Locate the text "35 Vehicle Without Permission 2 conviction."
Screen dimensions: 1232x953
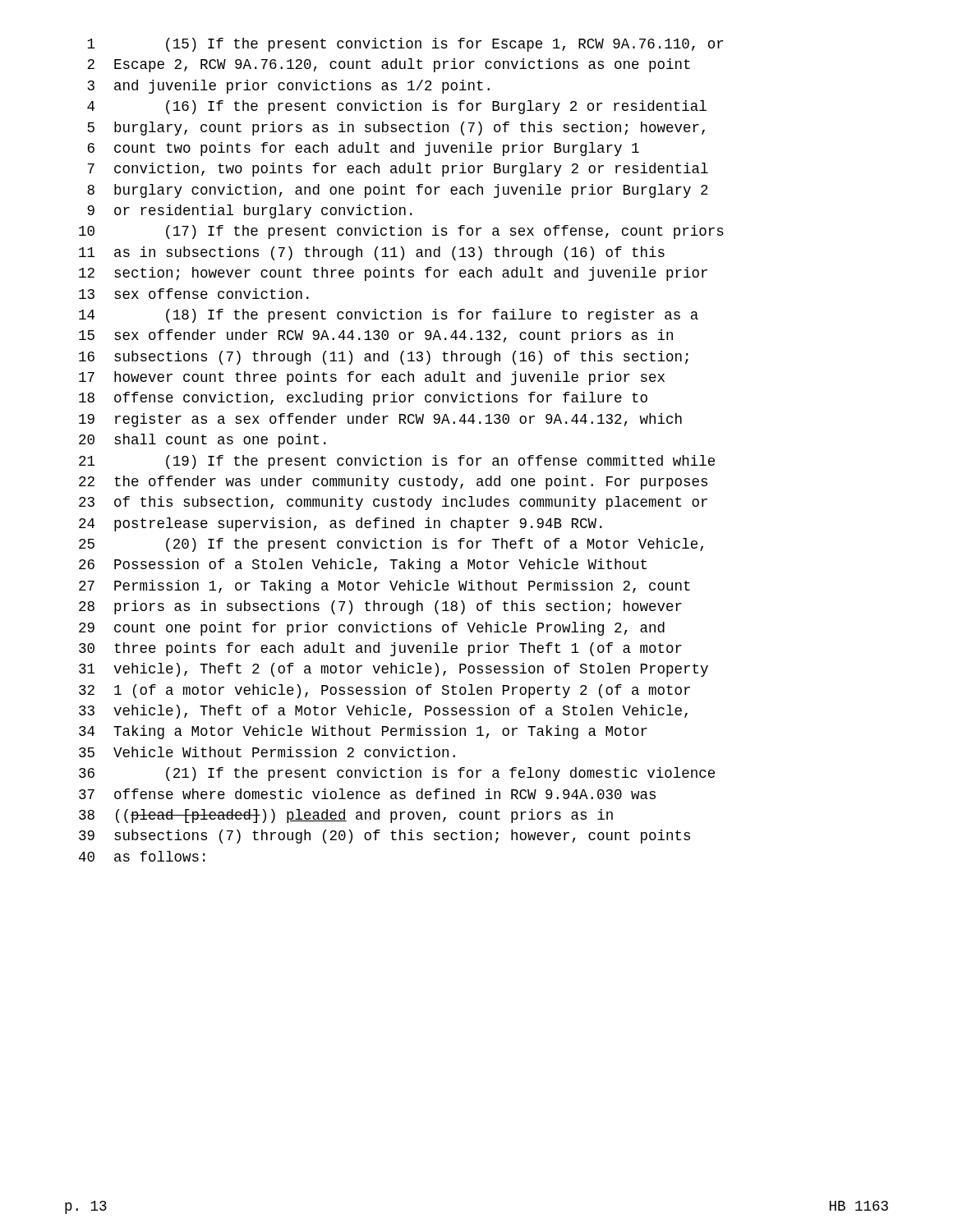pos(267,752)
